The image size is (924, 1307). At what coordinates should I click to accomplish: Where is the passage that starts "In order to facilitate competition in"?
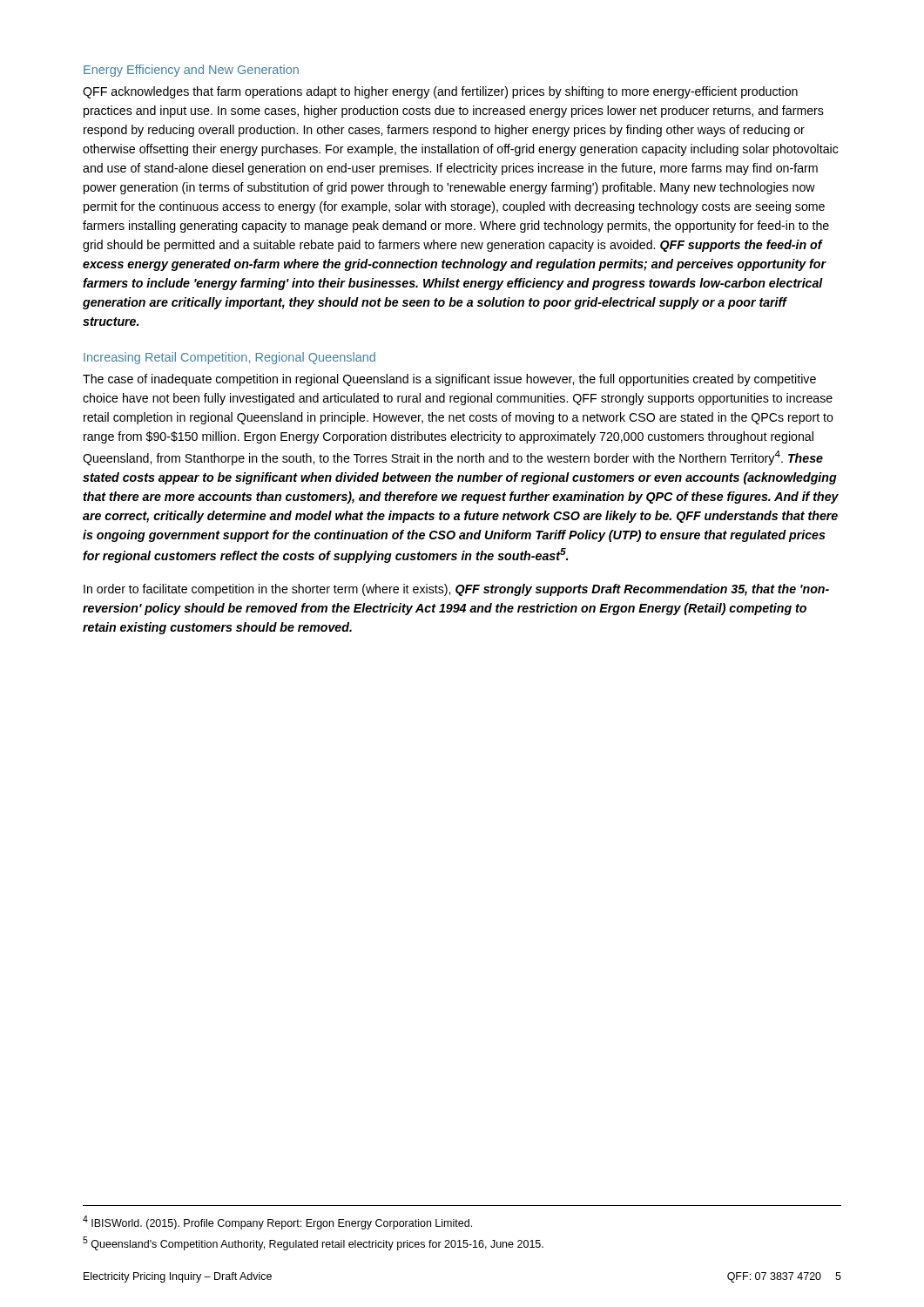point(462,609)
